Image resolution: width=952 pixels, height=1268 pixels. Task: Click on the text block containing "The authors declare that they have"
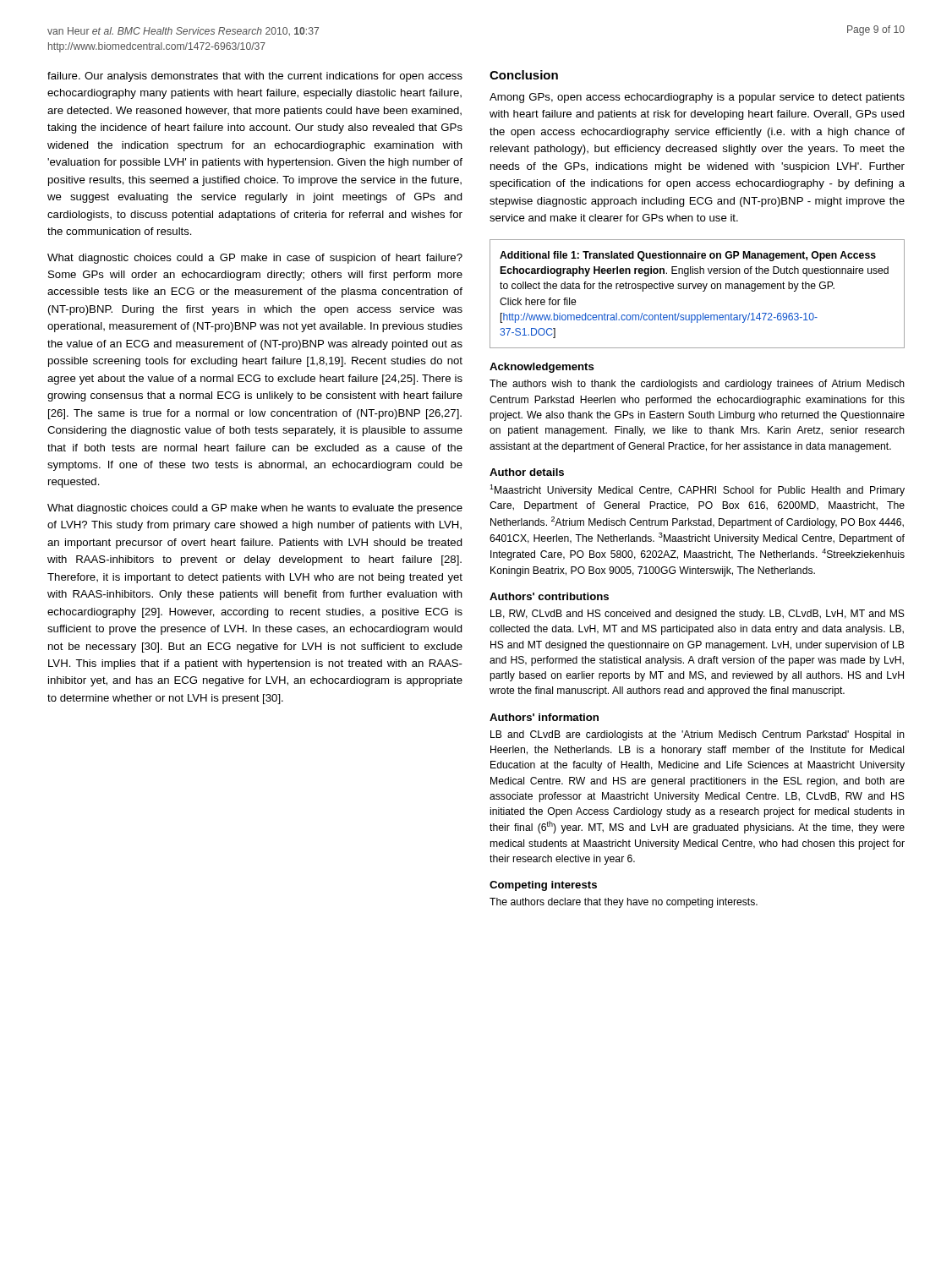[x=624, y=902]
